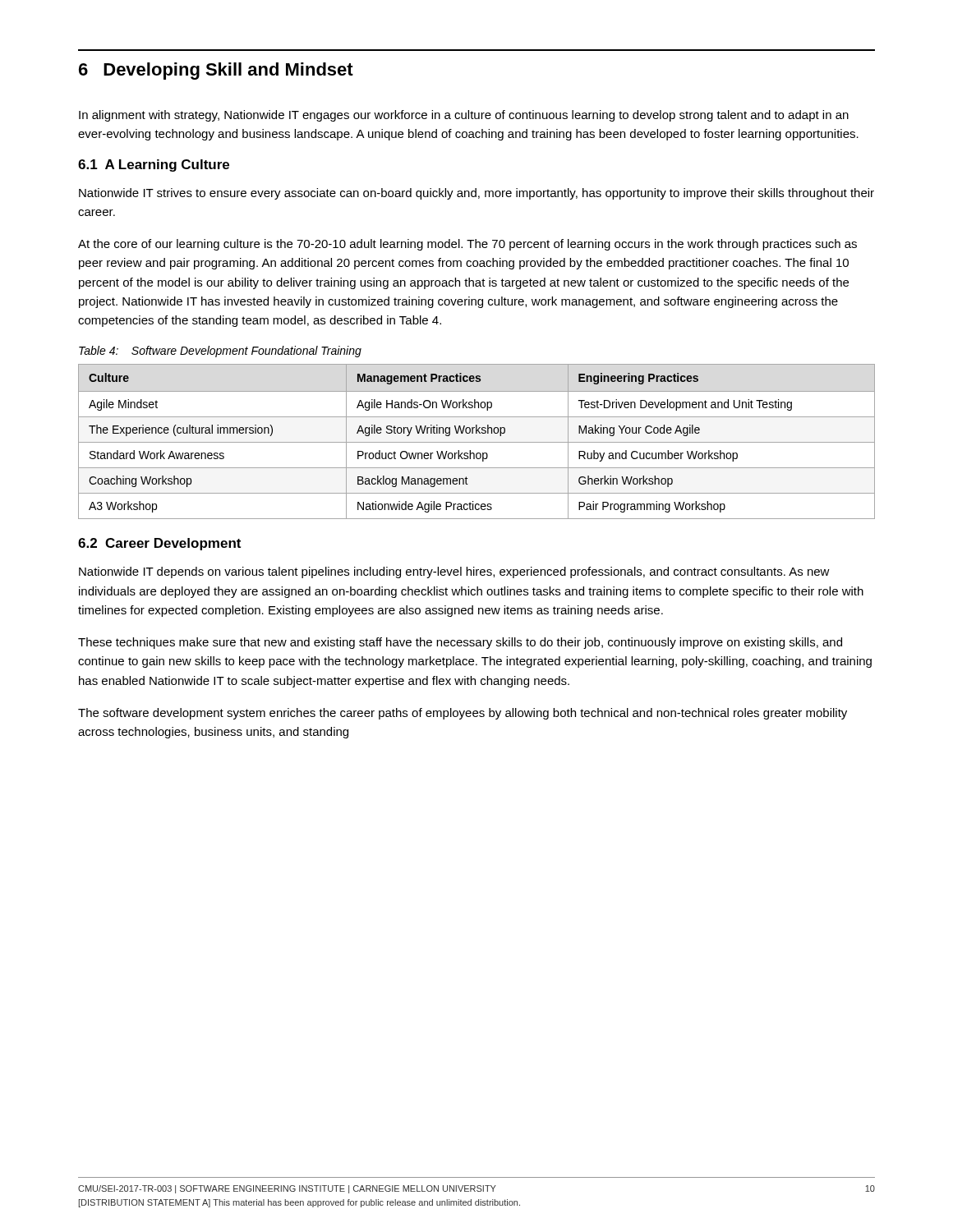Select the section header that reads "6.2 Career Development"
The height and width of the screenshot is (1232, 953).
(x=160, y=543)
